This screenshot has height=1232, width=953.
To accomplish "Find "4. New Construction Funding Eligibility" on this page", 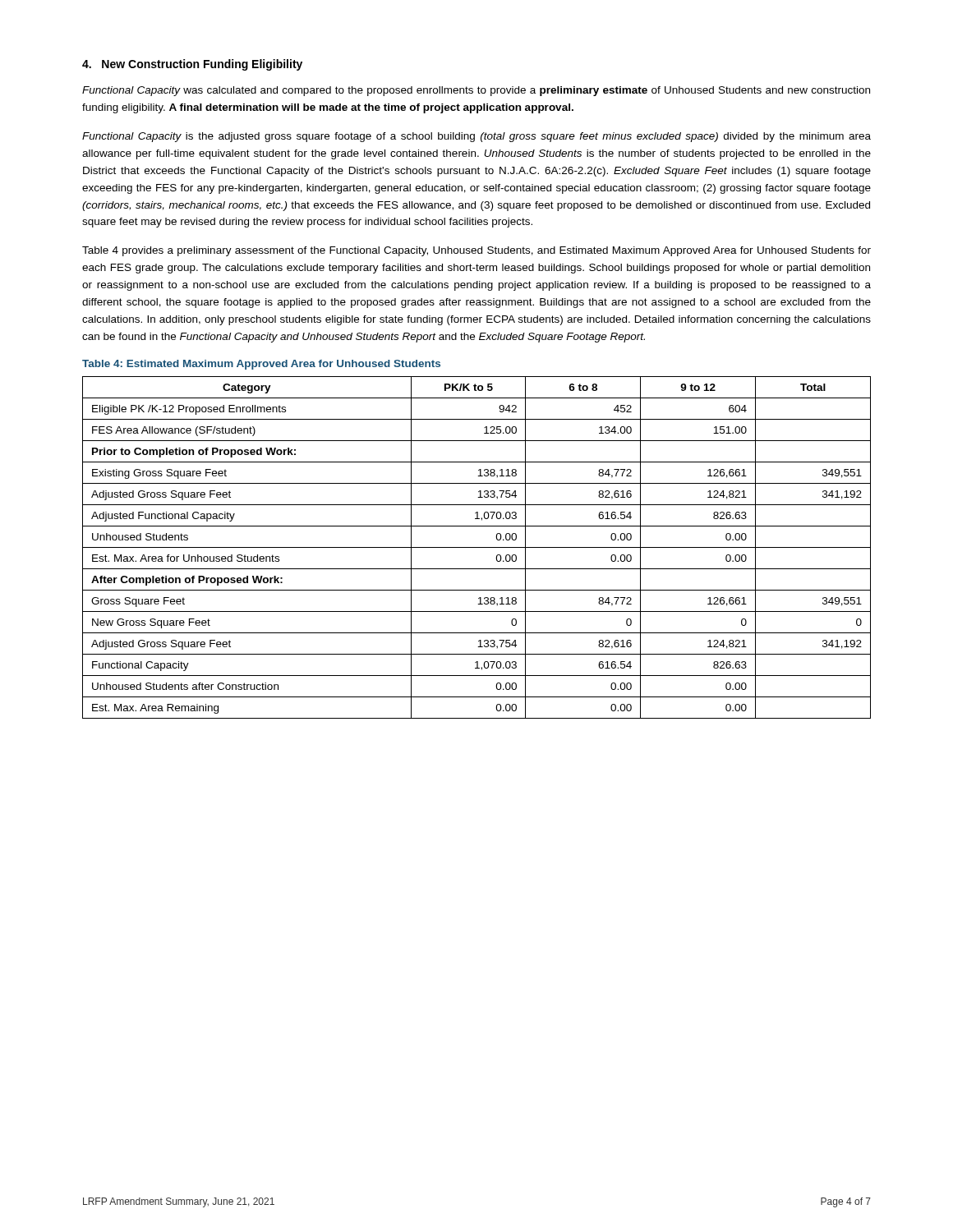I will [192, 64].
